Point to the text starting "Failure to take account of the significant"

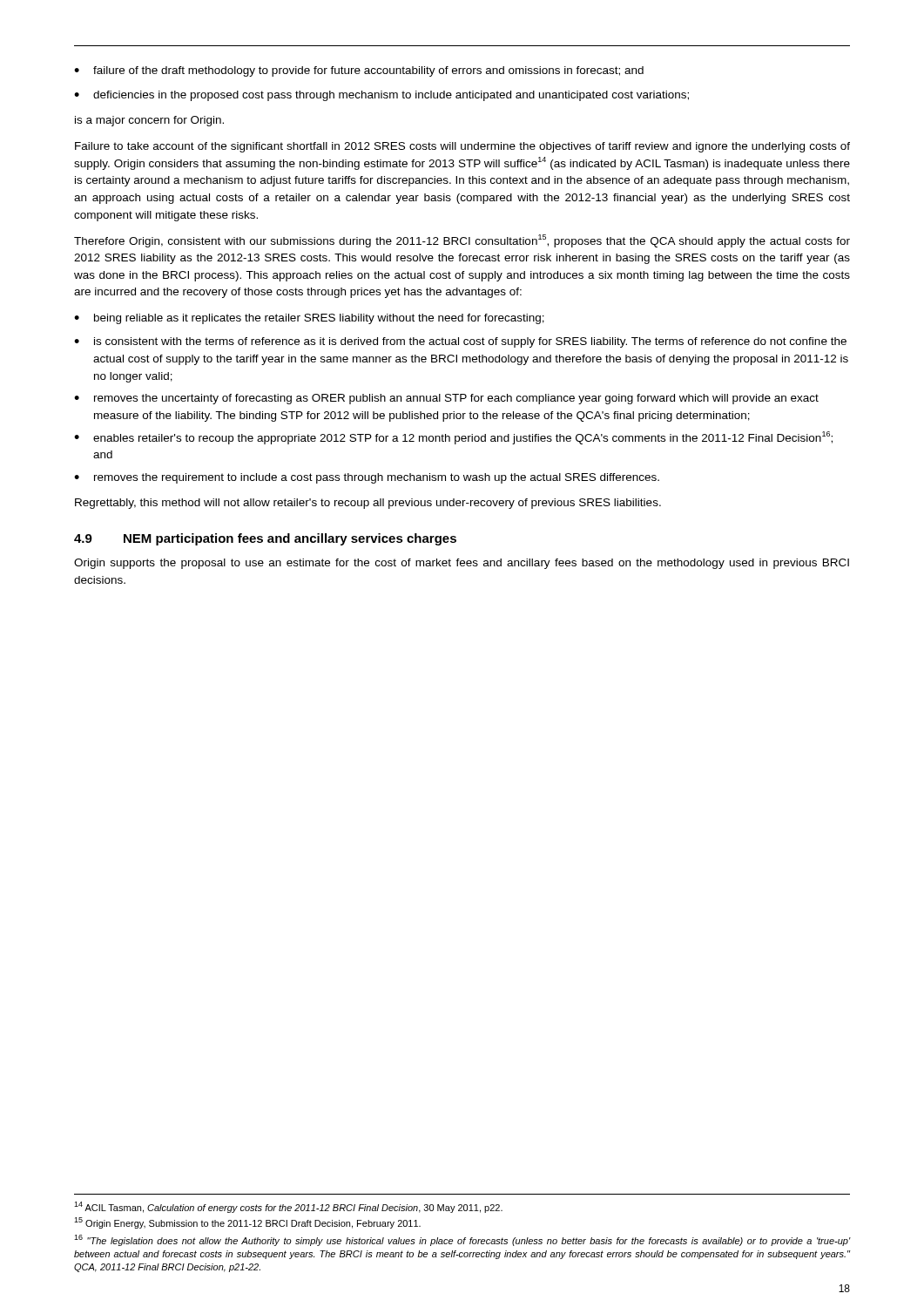[x=462, y=180]
